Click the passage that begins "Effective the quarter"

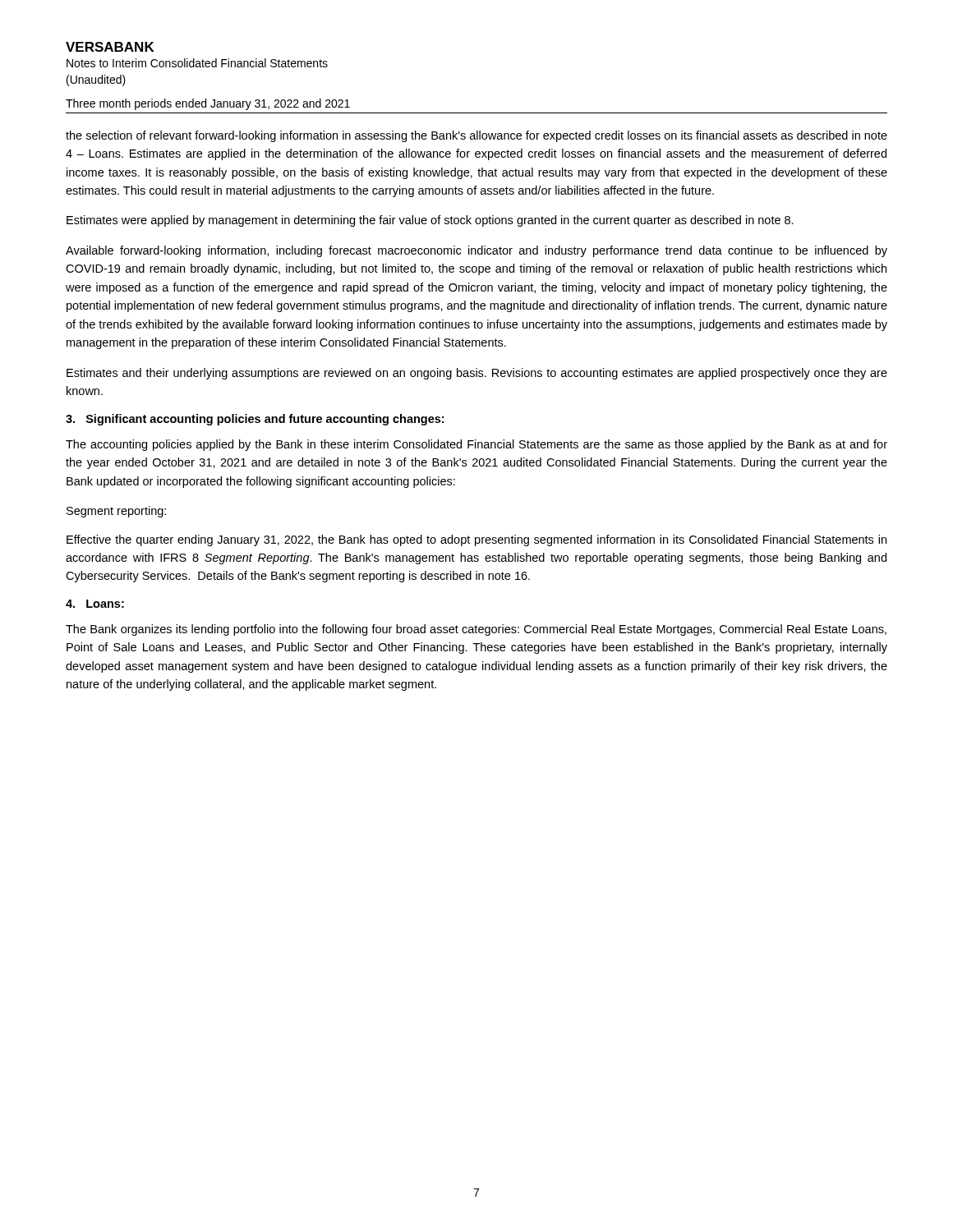coord(476,558)
